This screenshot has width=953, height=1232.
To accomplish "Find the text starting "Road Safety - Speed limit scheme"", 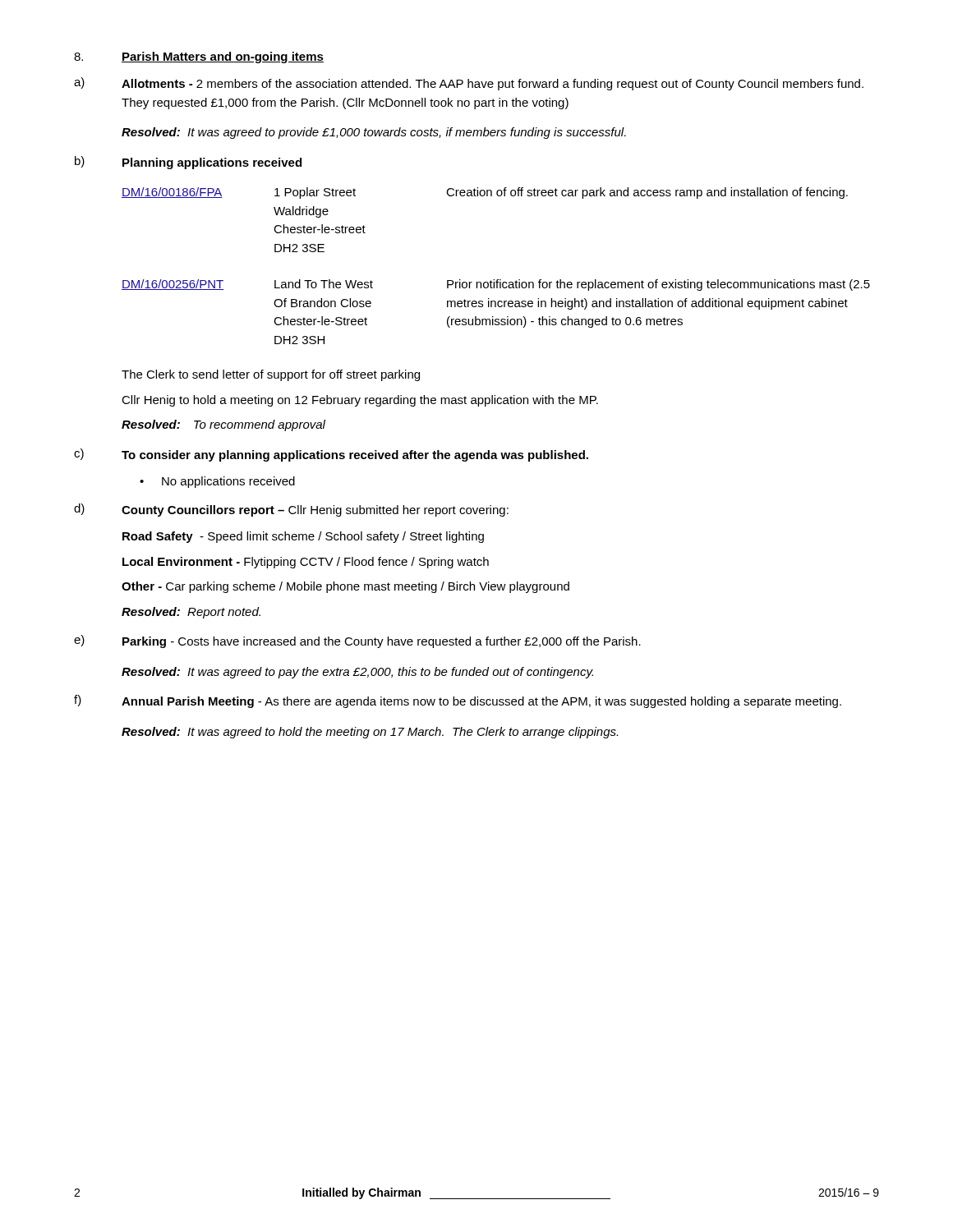I will [x=303, y=536].
